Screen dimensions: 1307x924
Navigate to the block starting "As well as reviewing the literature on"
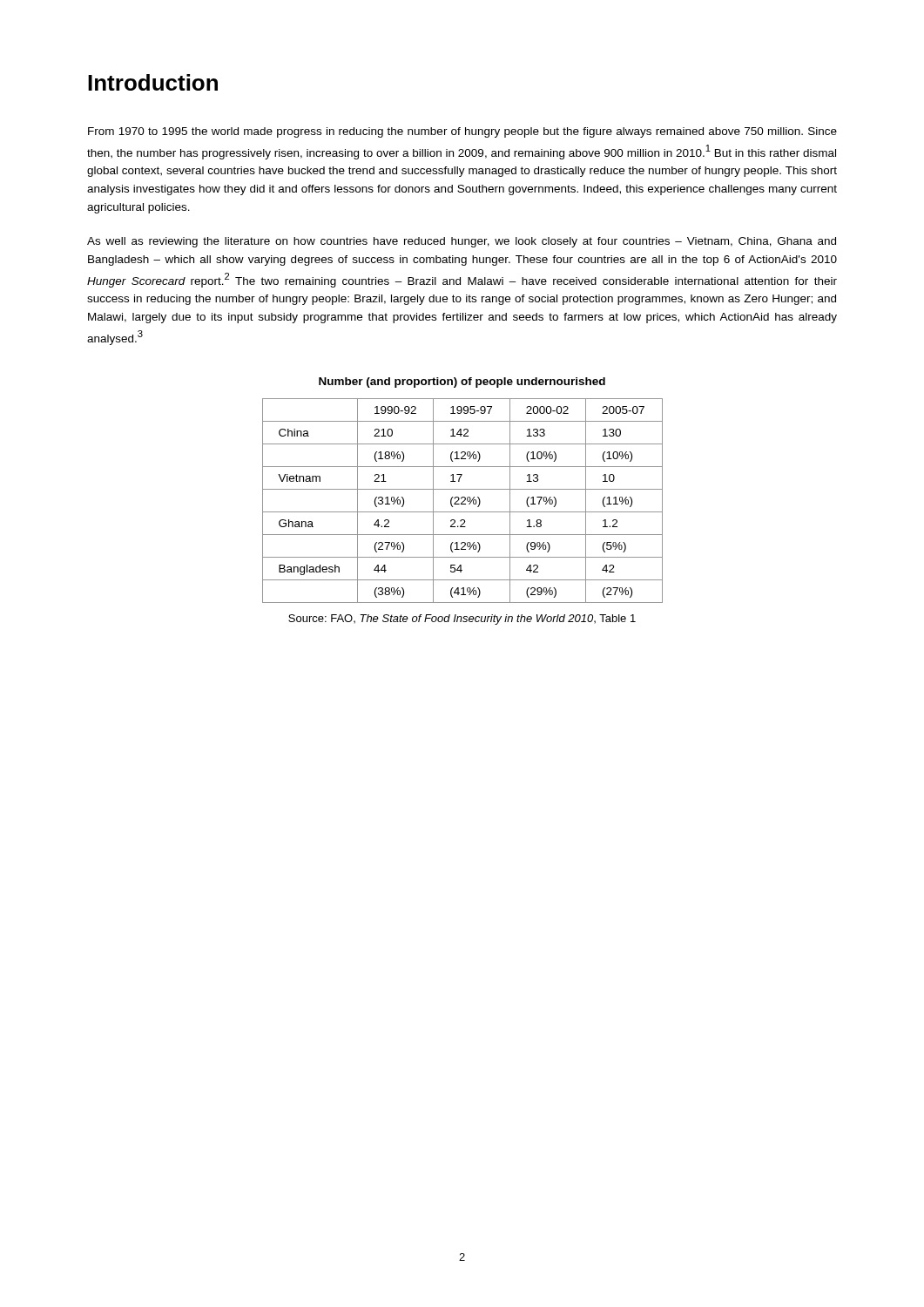(462, 290)
